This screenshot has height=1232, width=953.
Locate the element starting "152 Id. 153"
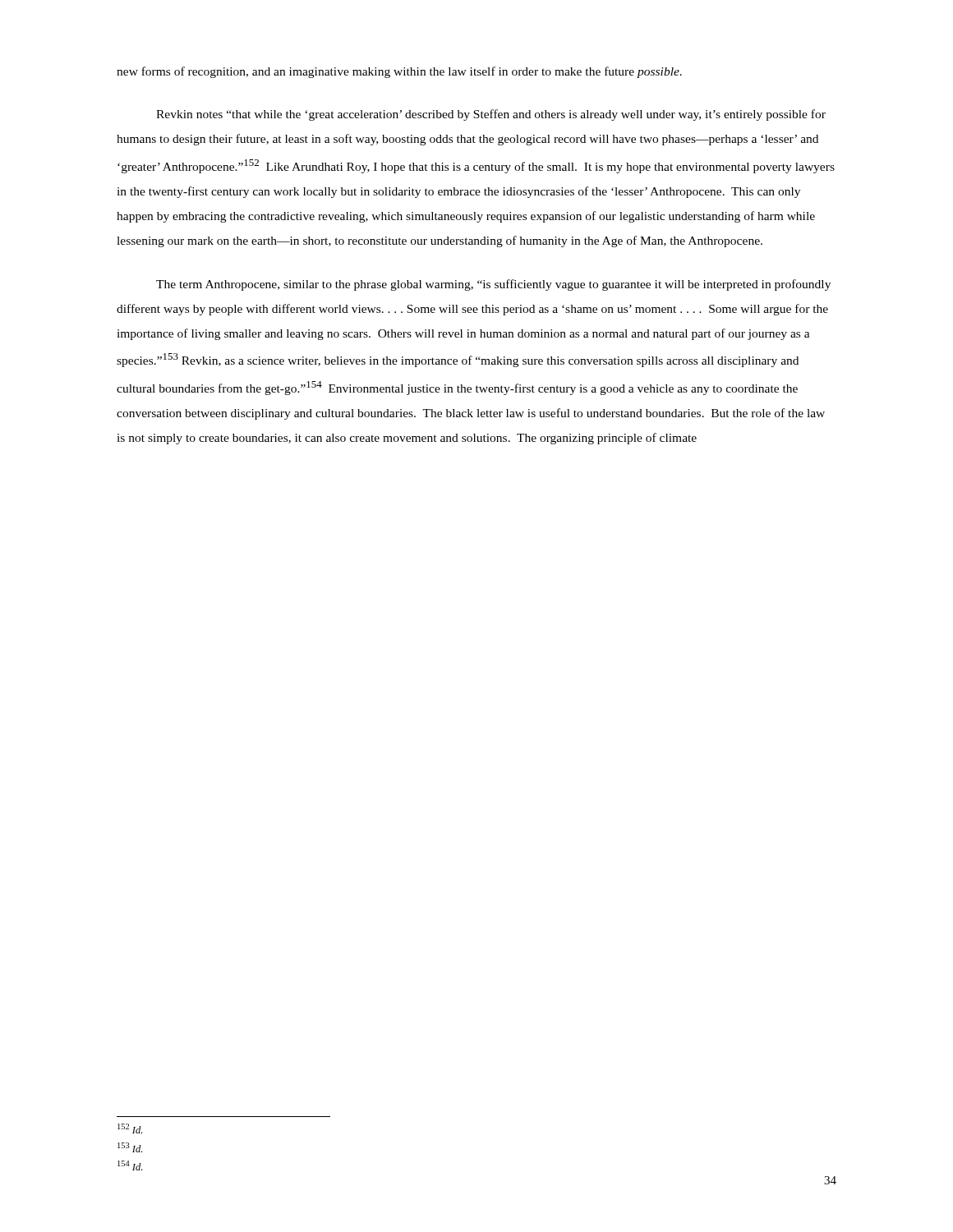pos(130,1129)
